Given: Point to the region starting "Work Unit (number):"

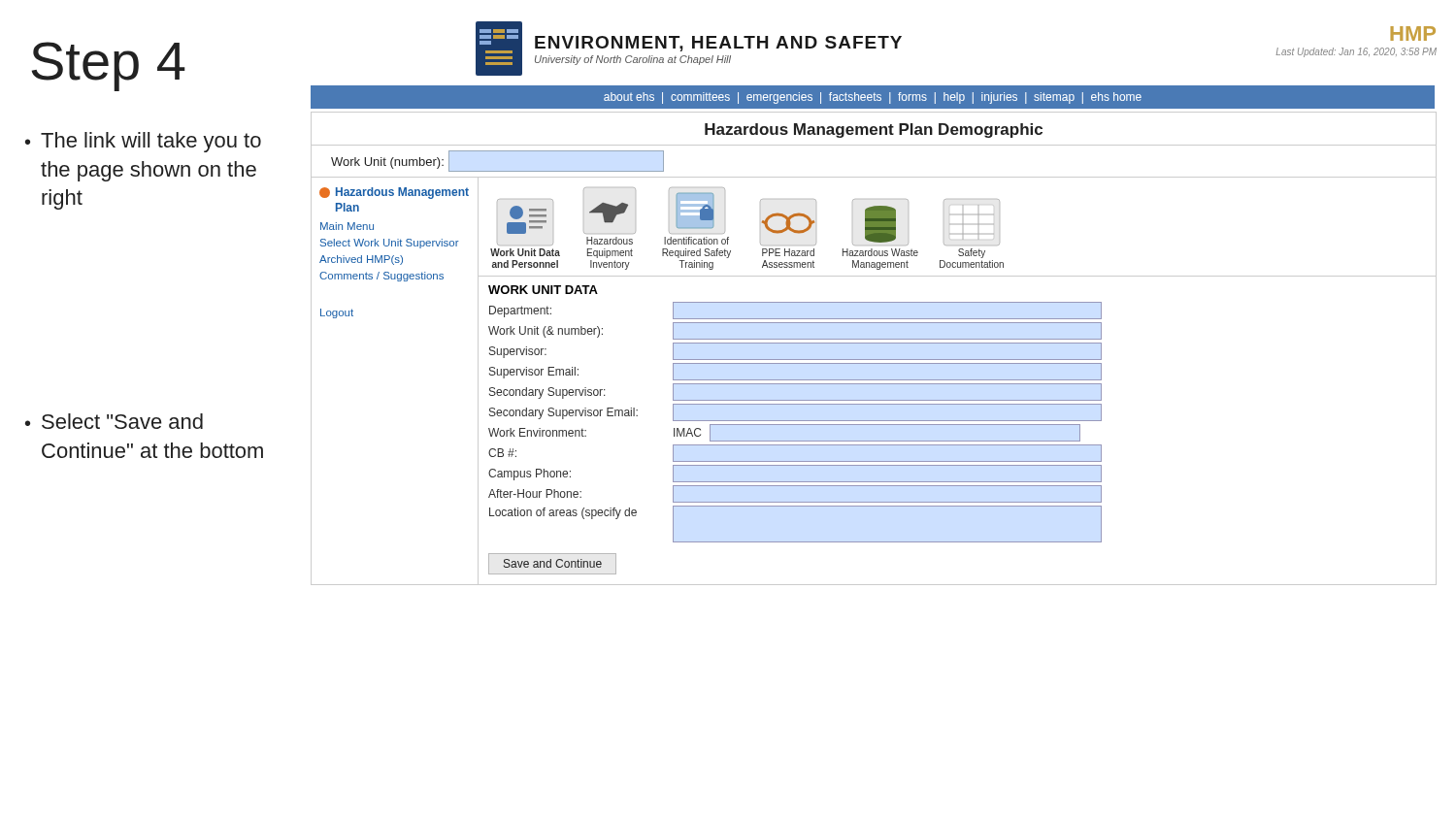Looking at the screenshot, I should [497, 161].
